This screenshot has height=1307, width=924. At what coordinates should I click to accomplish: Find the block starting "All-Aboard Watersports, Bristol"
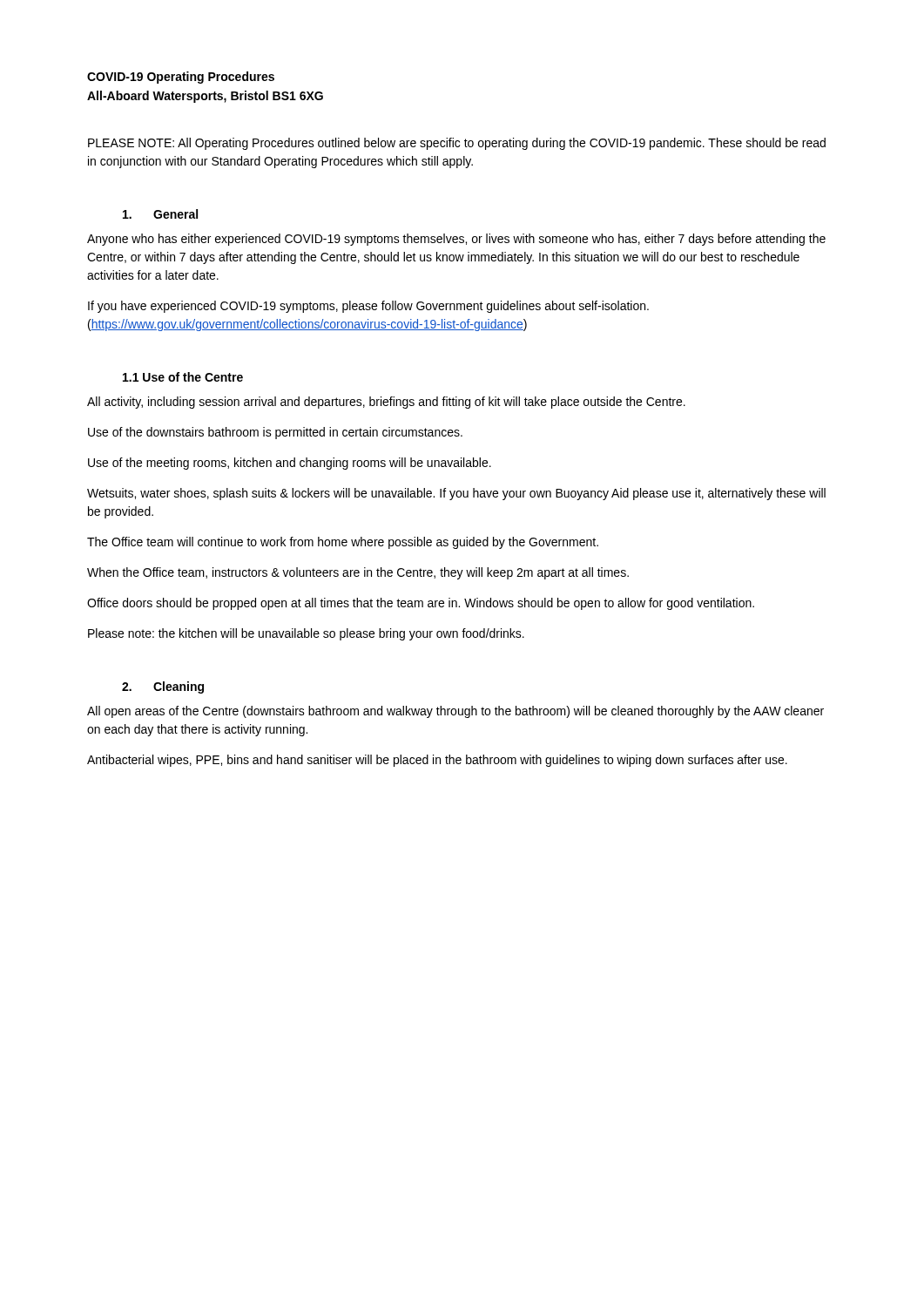[205, 96]
